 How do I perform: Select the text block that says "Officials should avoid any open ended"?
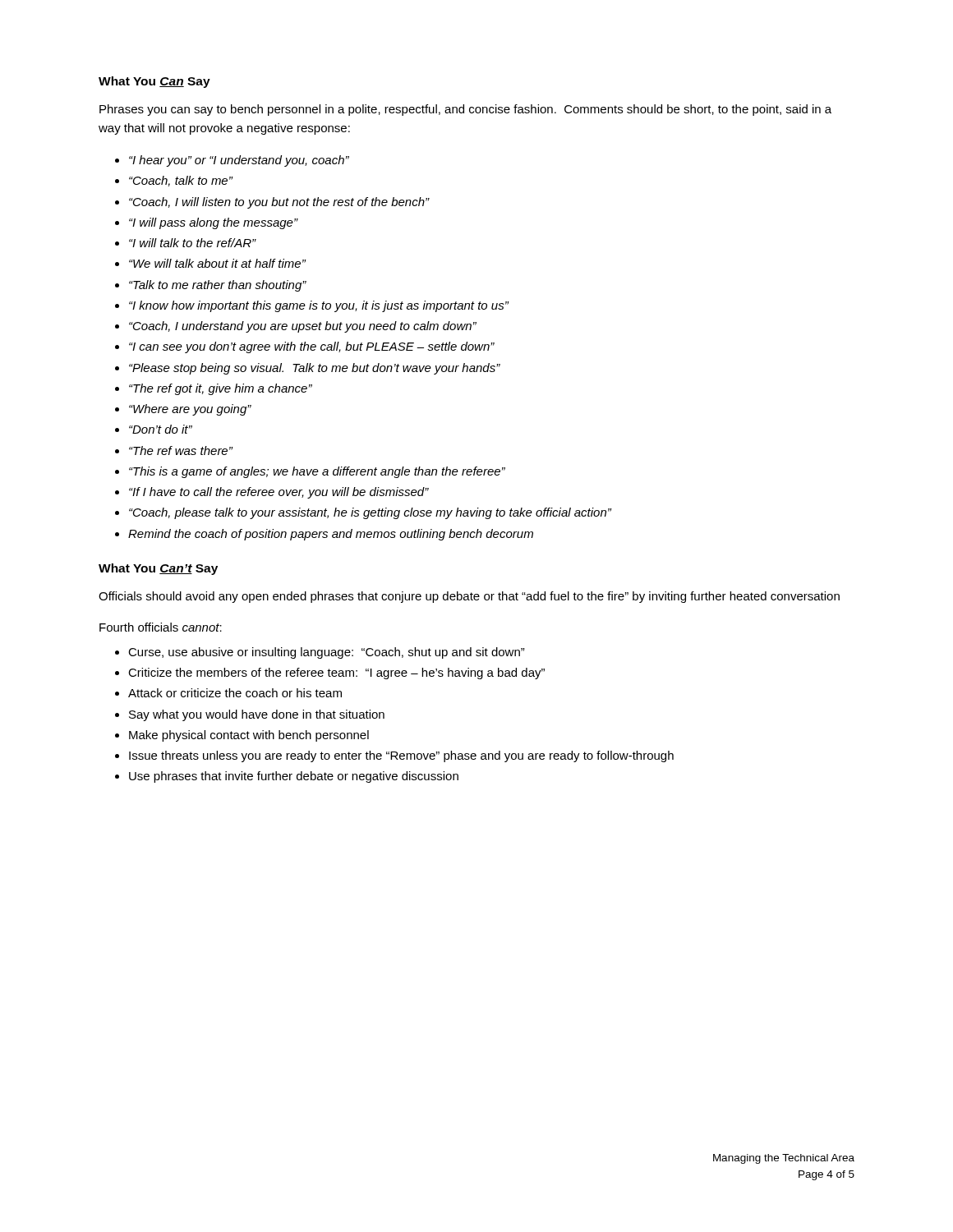point(469,596)
